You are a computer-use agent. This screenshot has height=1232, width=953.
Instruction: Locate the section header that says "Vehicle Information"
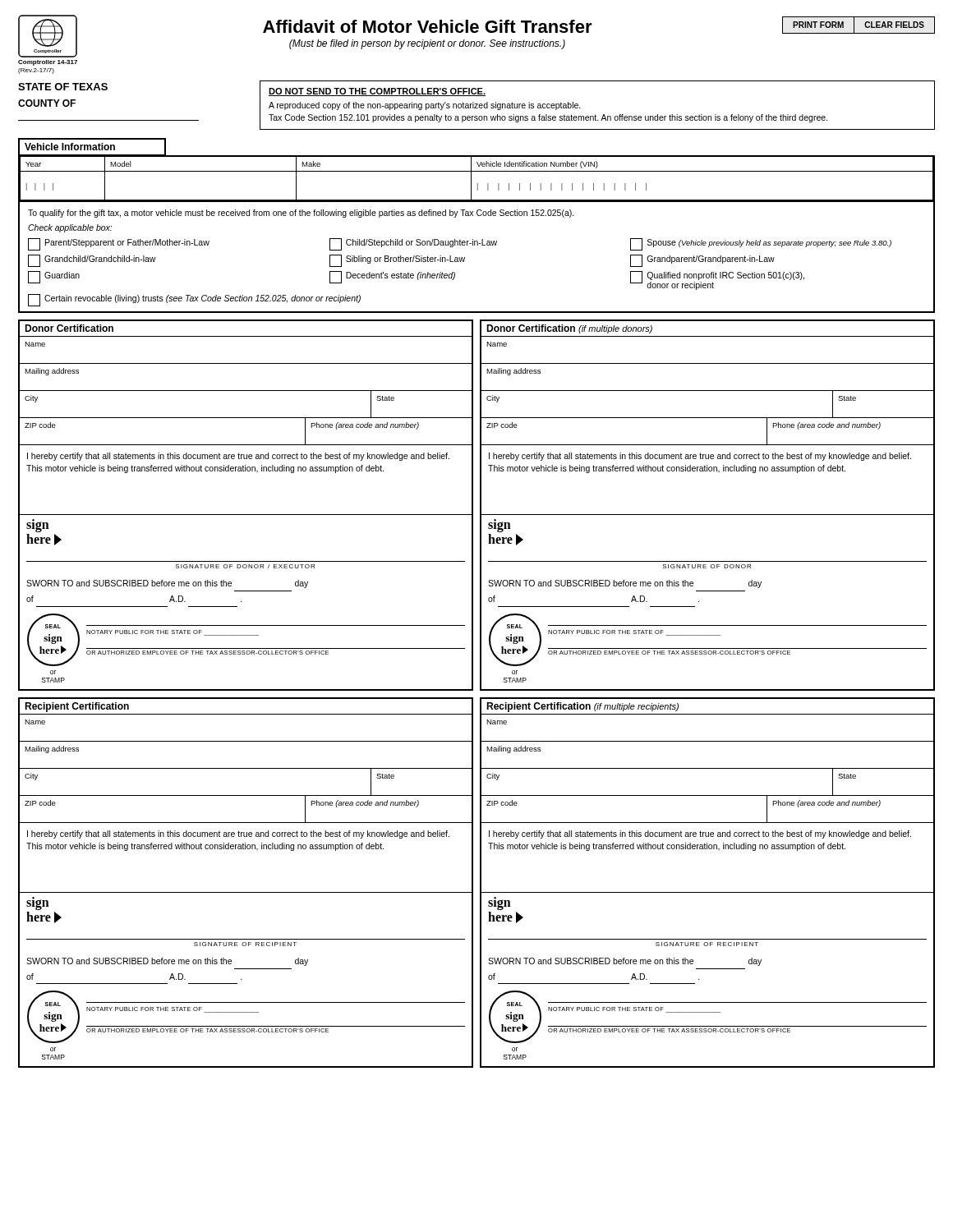click(70, 147)
